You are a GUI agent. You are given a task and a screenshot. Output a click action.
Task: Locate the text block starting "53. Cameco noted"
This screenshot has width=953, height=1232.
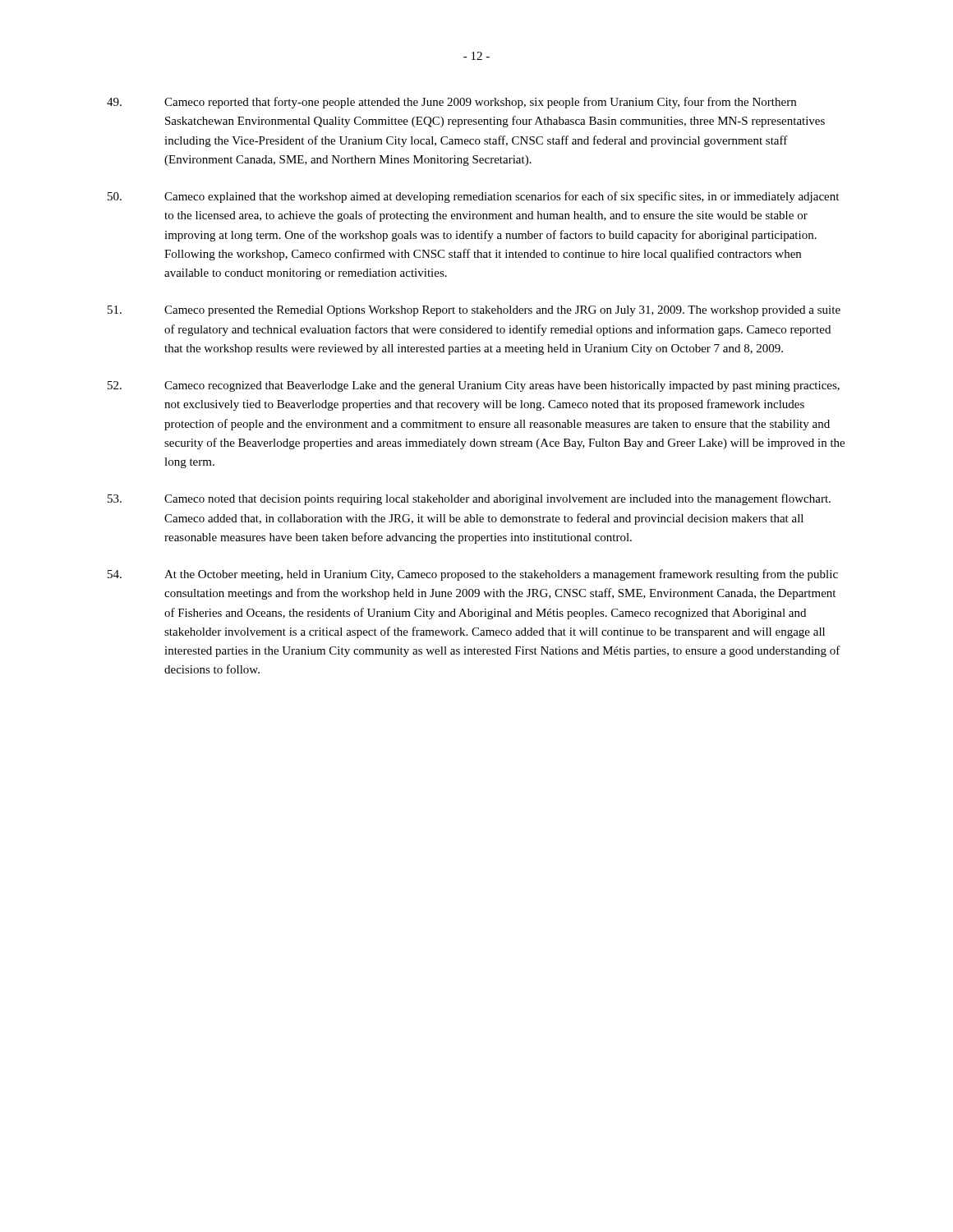(x=476, y=518)
